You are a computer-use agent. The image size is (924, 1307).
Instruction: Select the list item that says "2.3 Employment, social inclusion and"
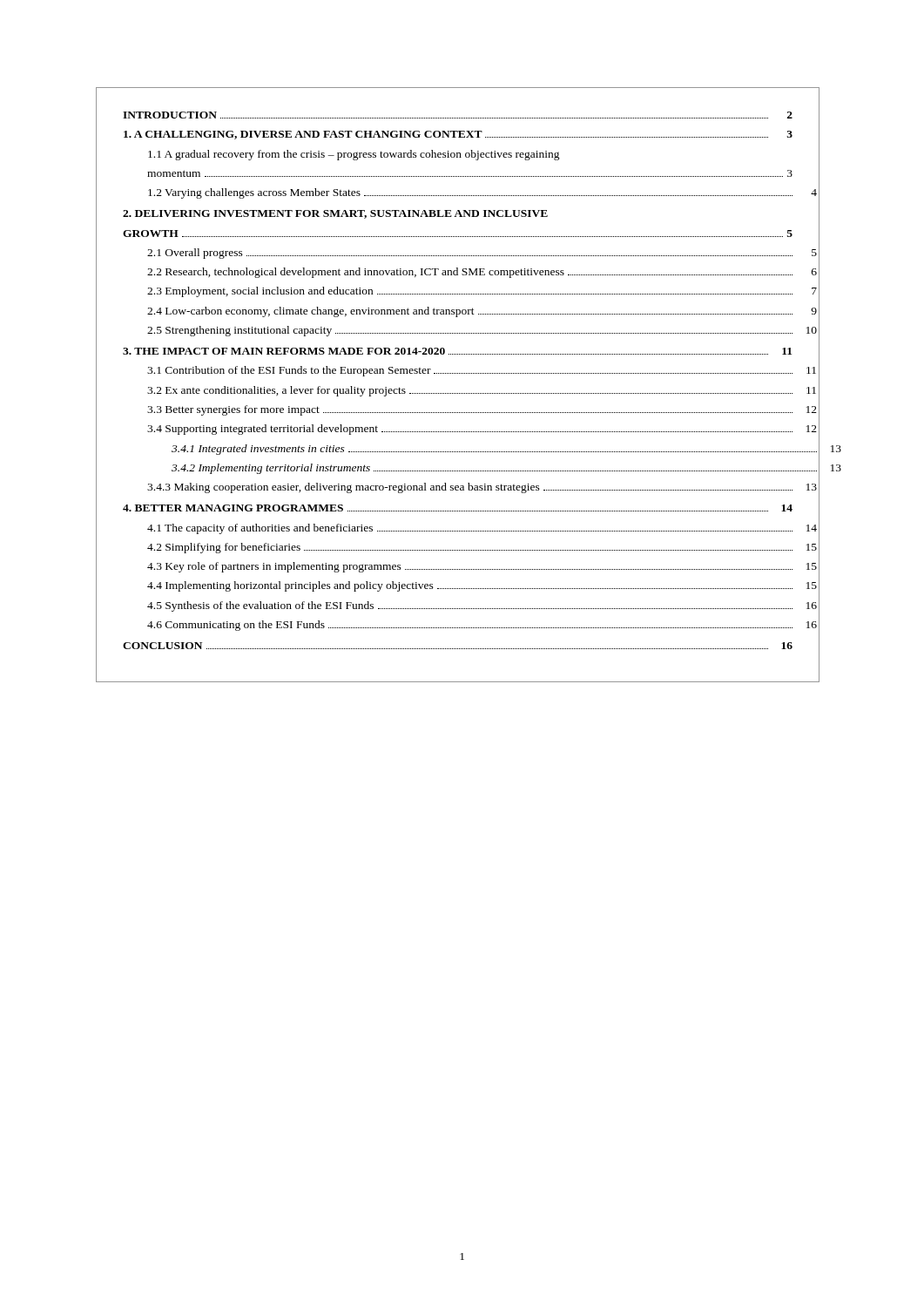pyautogui.click(x=482, y=291)
